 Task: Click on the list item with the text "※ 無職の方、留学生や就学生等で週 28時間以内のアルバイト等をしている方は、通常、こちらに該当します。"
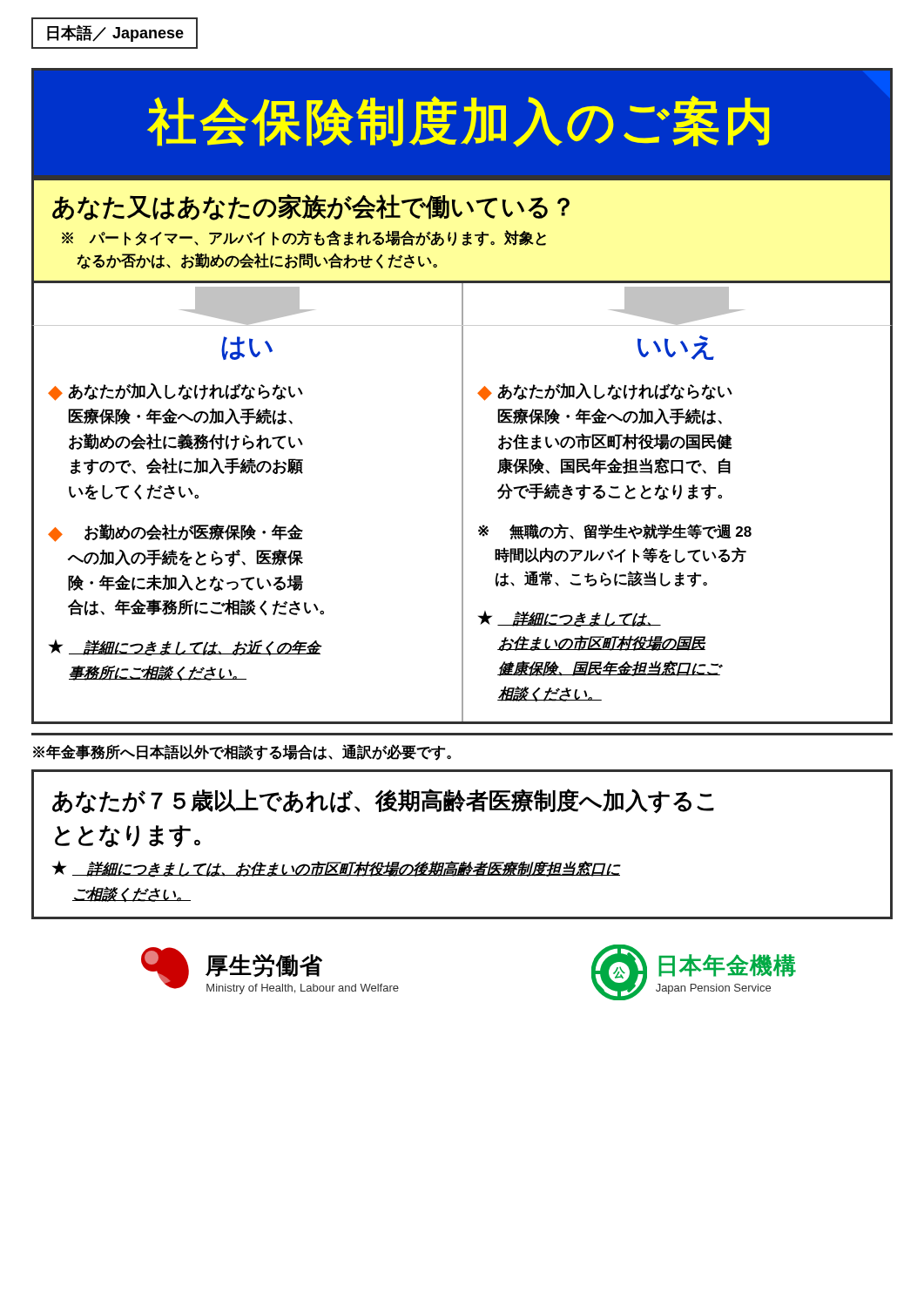[x=614, y=556]
